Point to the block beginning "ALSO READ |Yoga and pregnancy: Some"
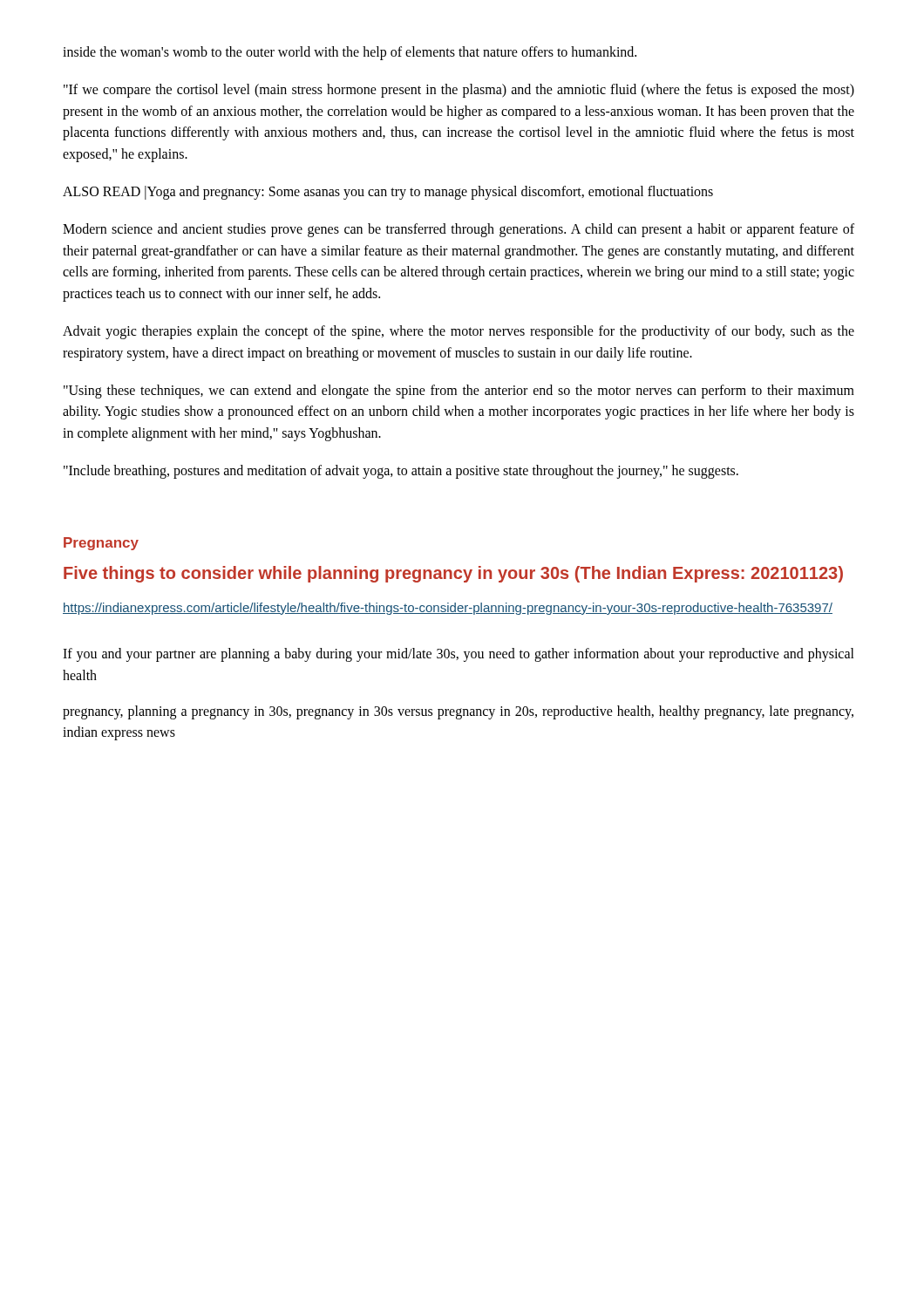 (388, 191)
